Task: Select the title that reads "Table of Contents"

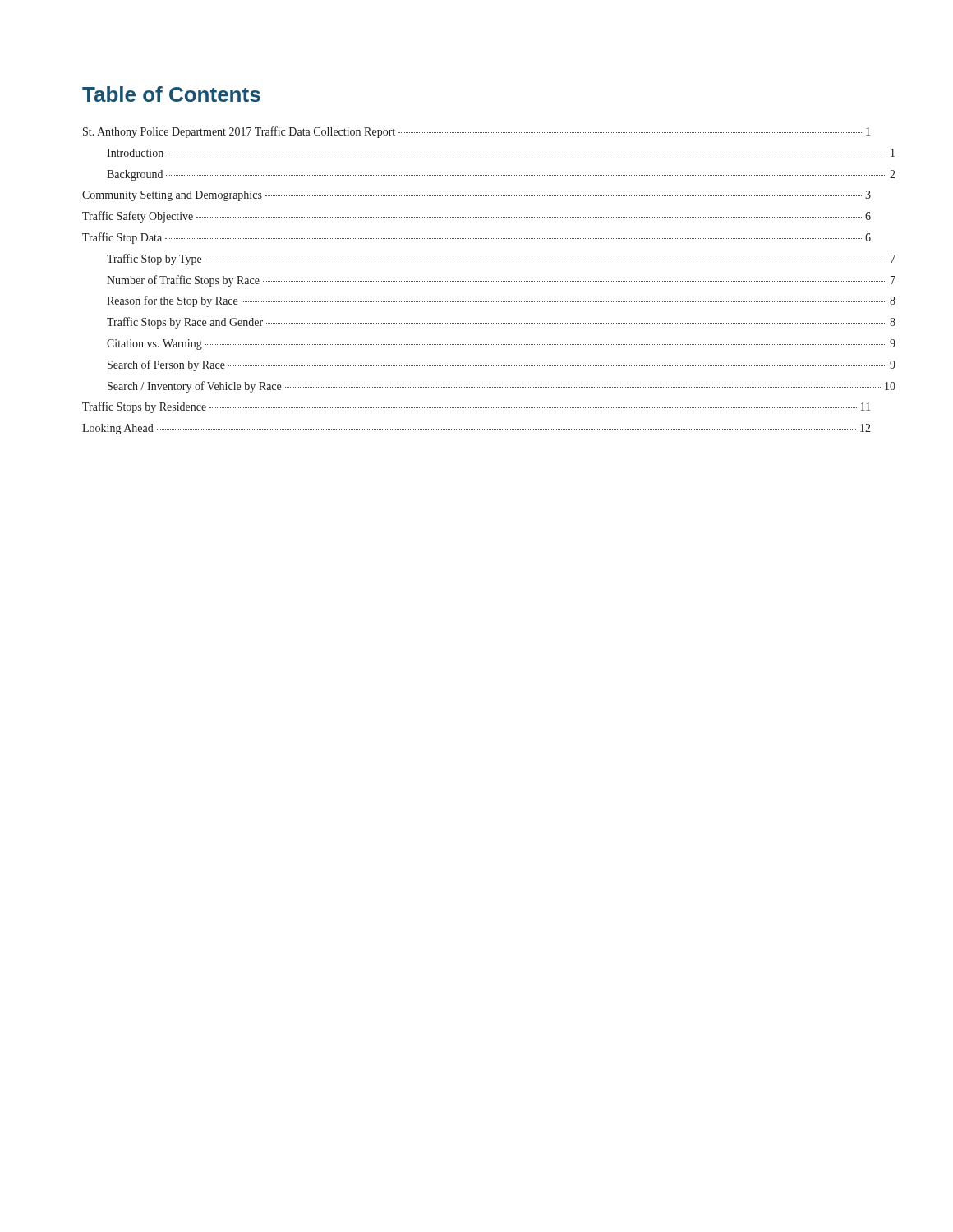Action: pos(172,95)
